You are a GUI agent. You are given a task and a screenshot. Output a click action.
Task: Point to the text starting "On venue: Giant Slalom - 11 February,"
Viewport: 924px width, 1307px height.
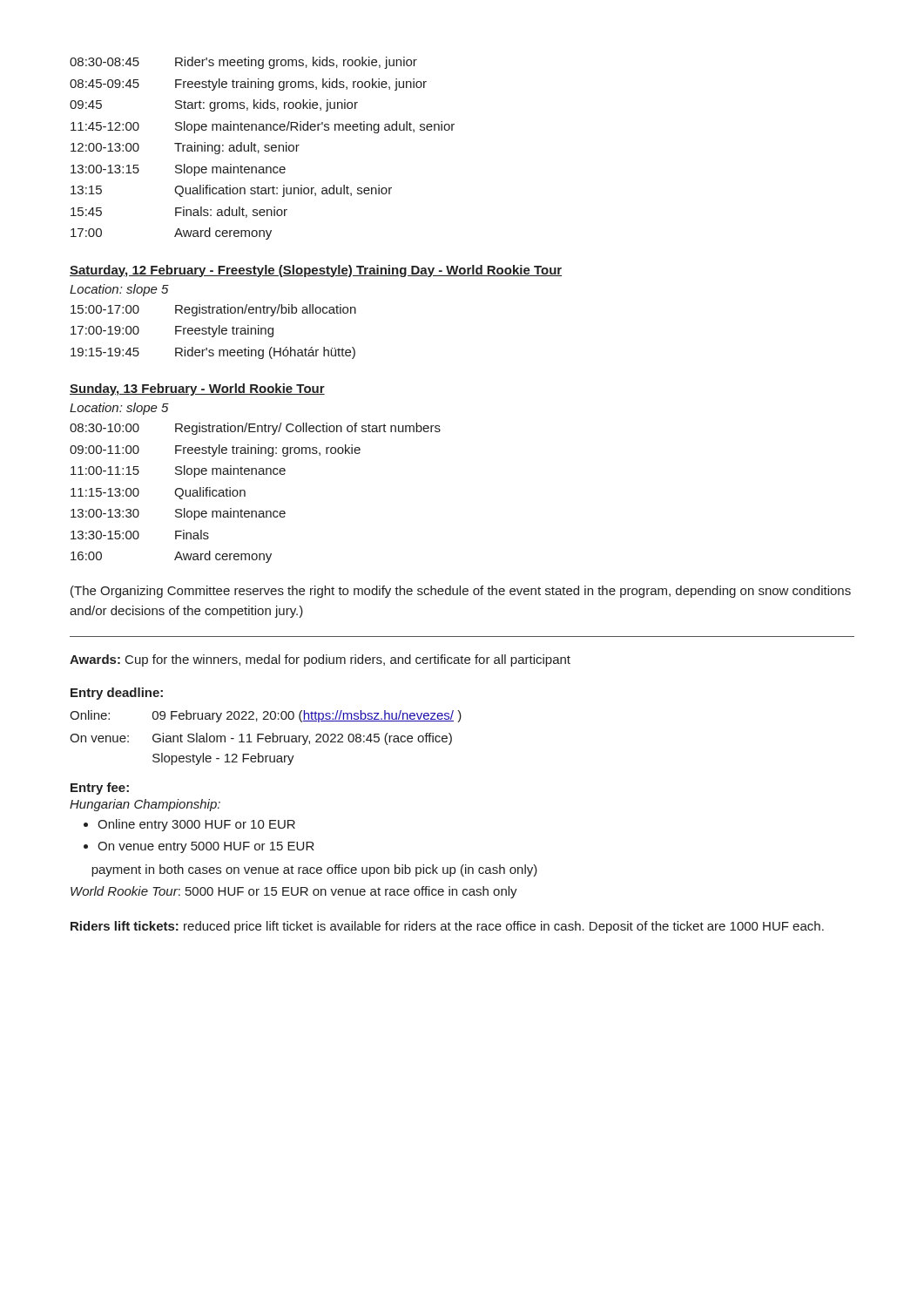coord(261,747)
